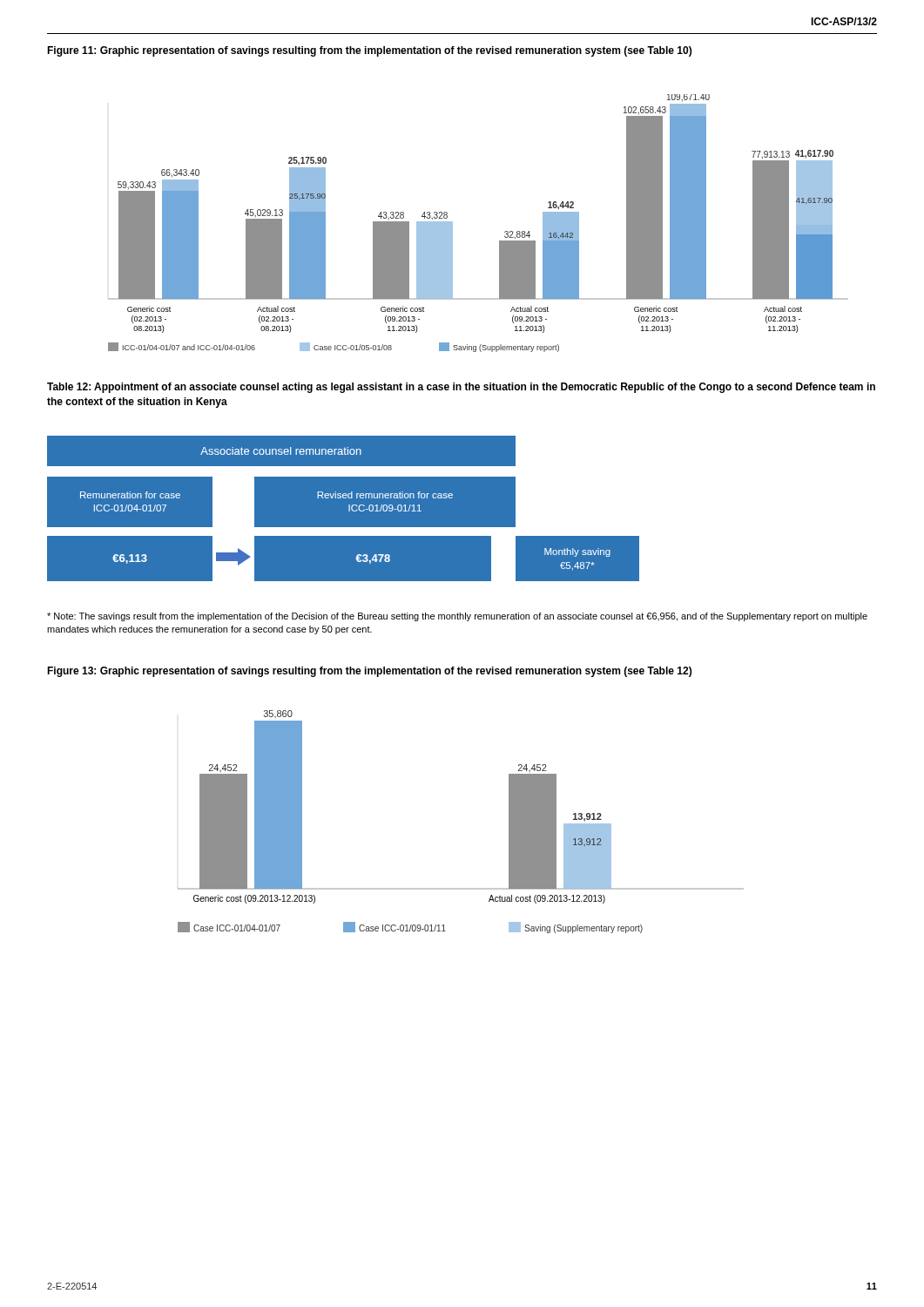The width and height of the screenshot is (924, 1307).
Task: Find the caption on this page that starts "Table 12: Appointment"
Action: tap(461, 394)
